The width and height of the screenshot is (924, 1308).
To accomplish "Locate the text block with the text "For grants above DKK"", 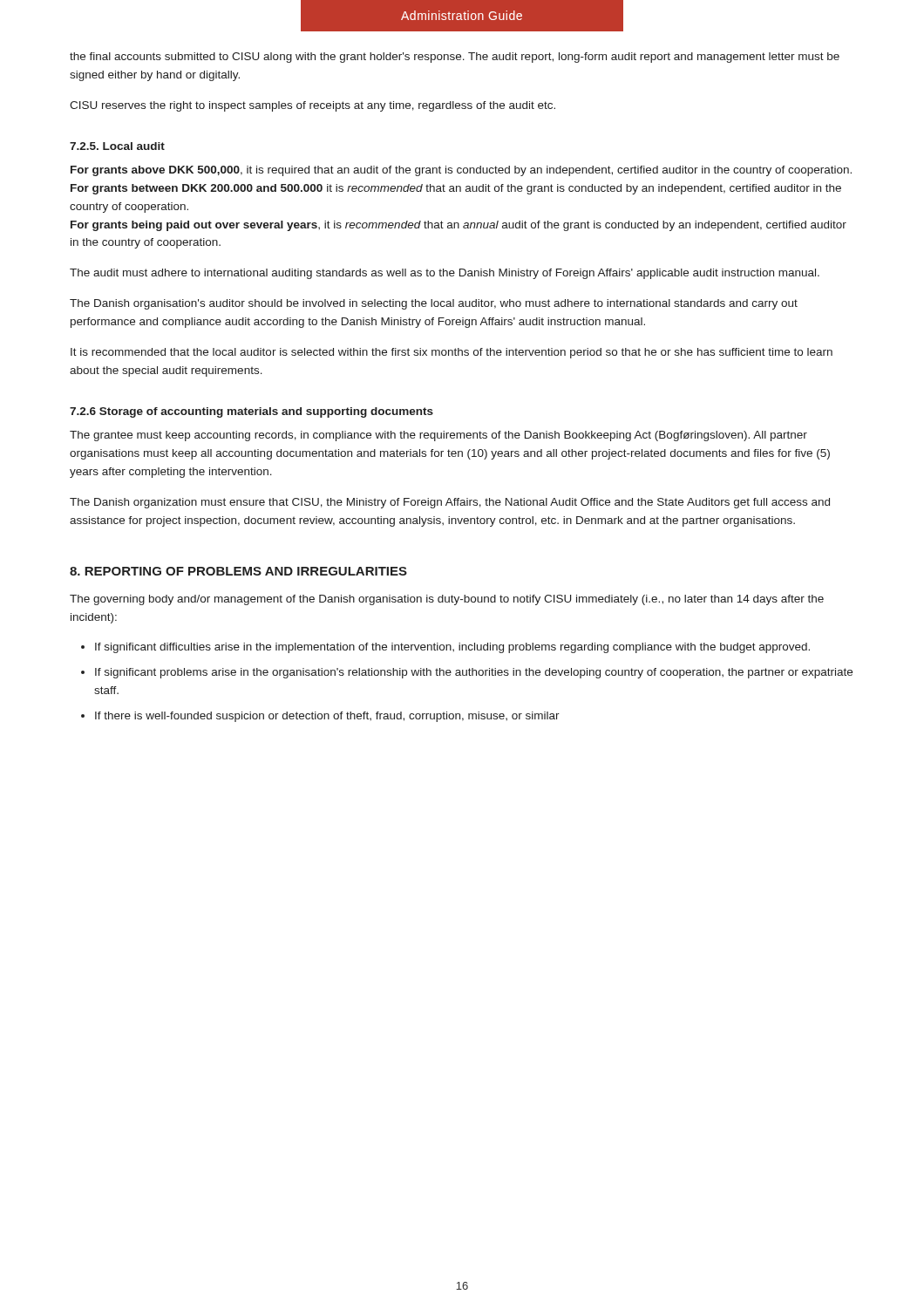I will [x=462, y=271].
